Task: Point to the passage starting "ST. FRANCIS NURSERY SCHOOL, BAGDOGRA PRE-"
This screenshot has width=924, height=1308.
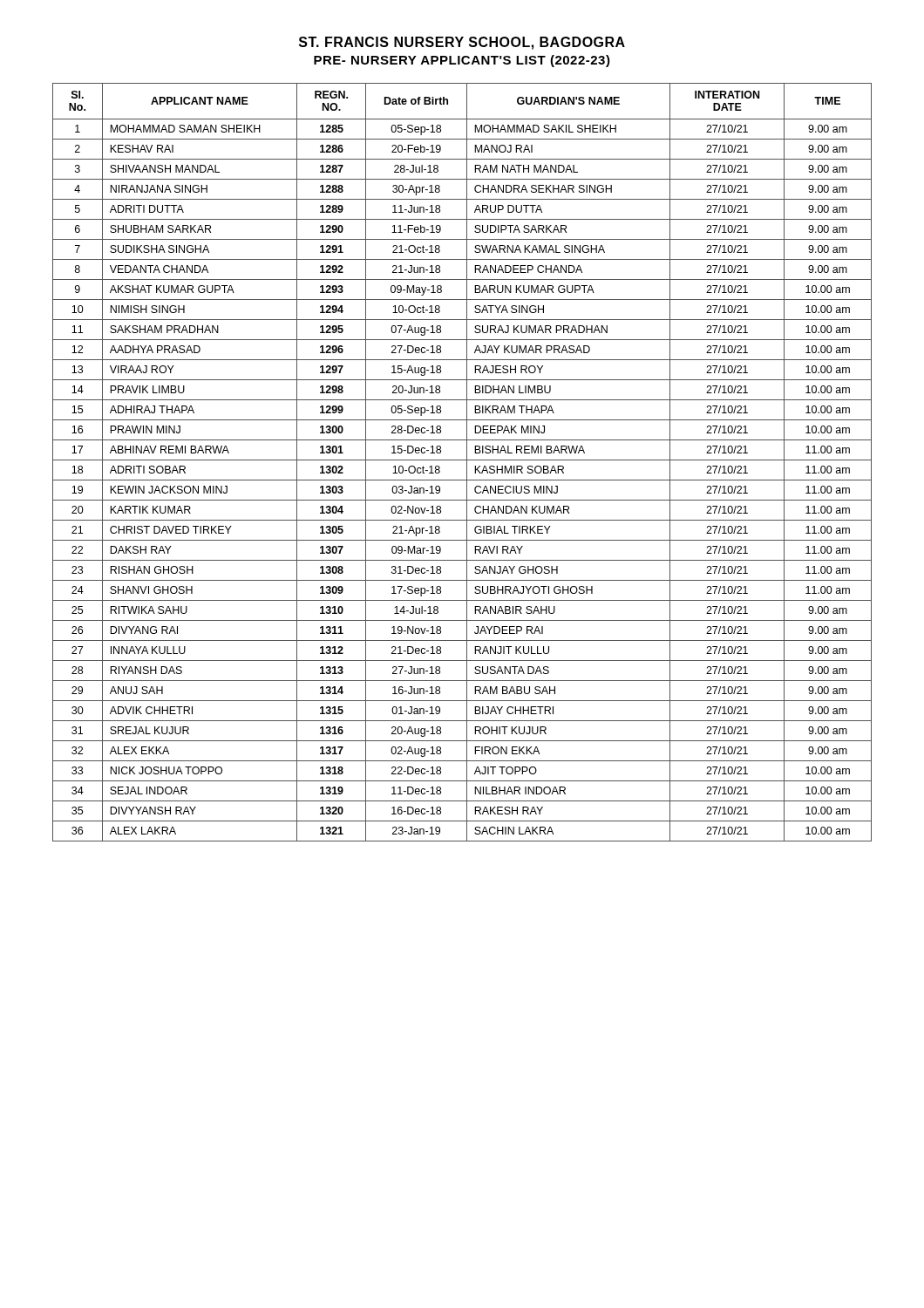Action: tap(462, 51)
